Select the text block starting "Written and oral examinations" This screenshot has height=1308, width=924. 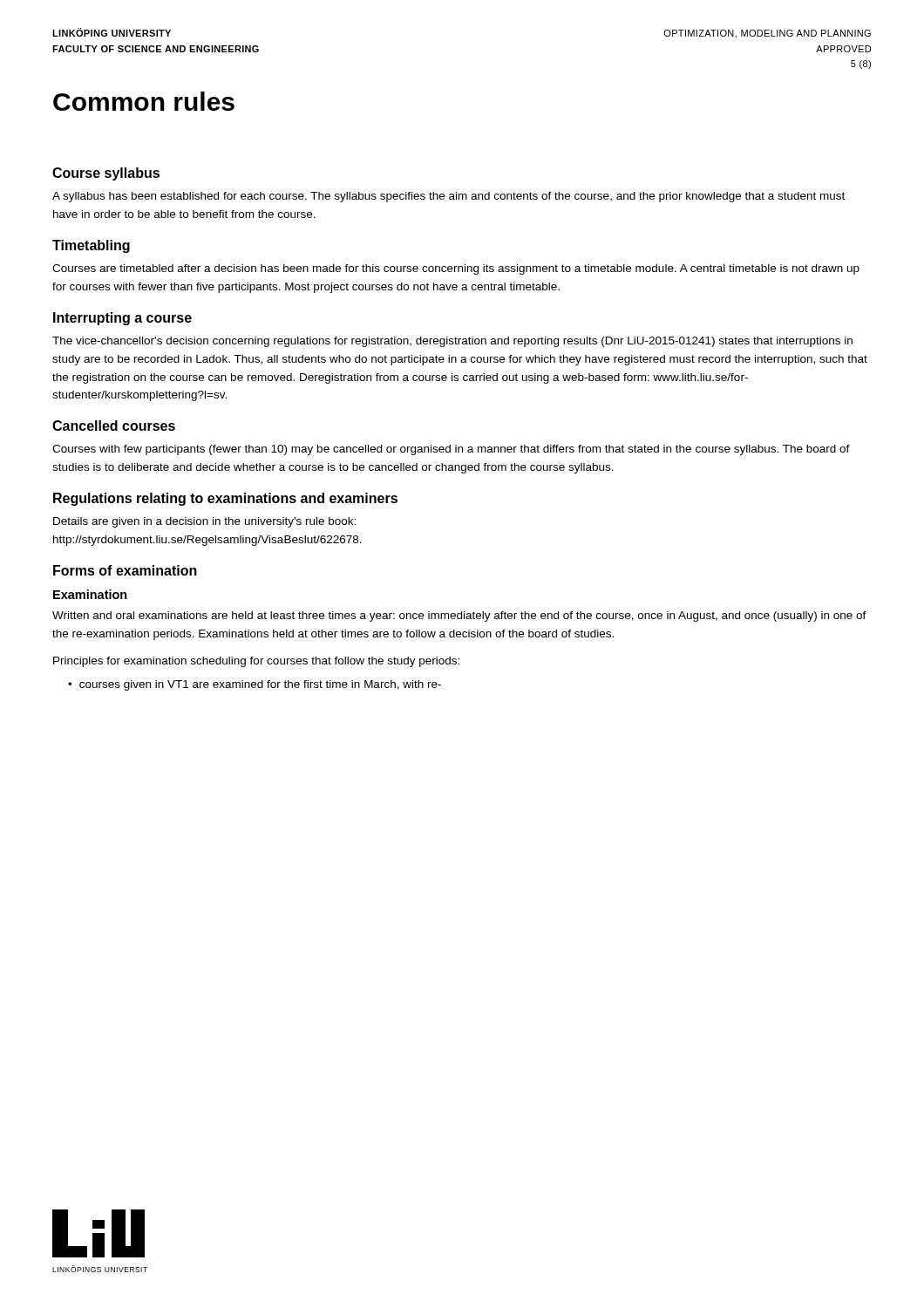pyautogui.click(x=459, y=624)
